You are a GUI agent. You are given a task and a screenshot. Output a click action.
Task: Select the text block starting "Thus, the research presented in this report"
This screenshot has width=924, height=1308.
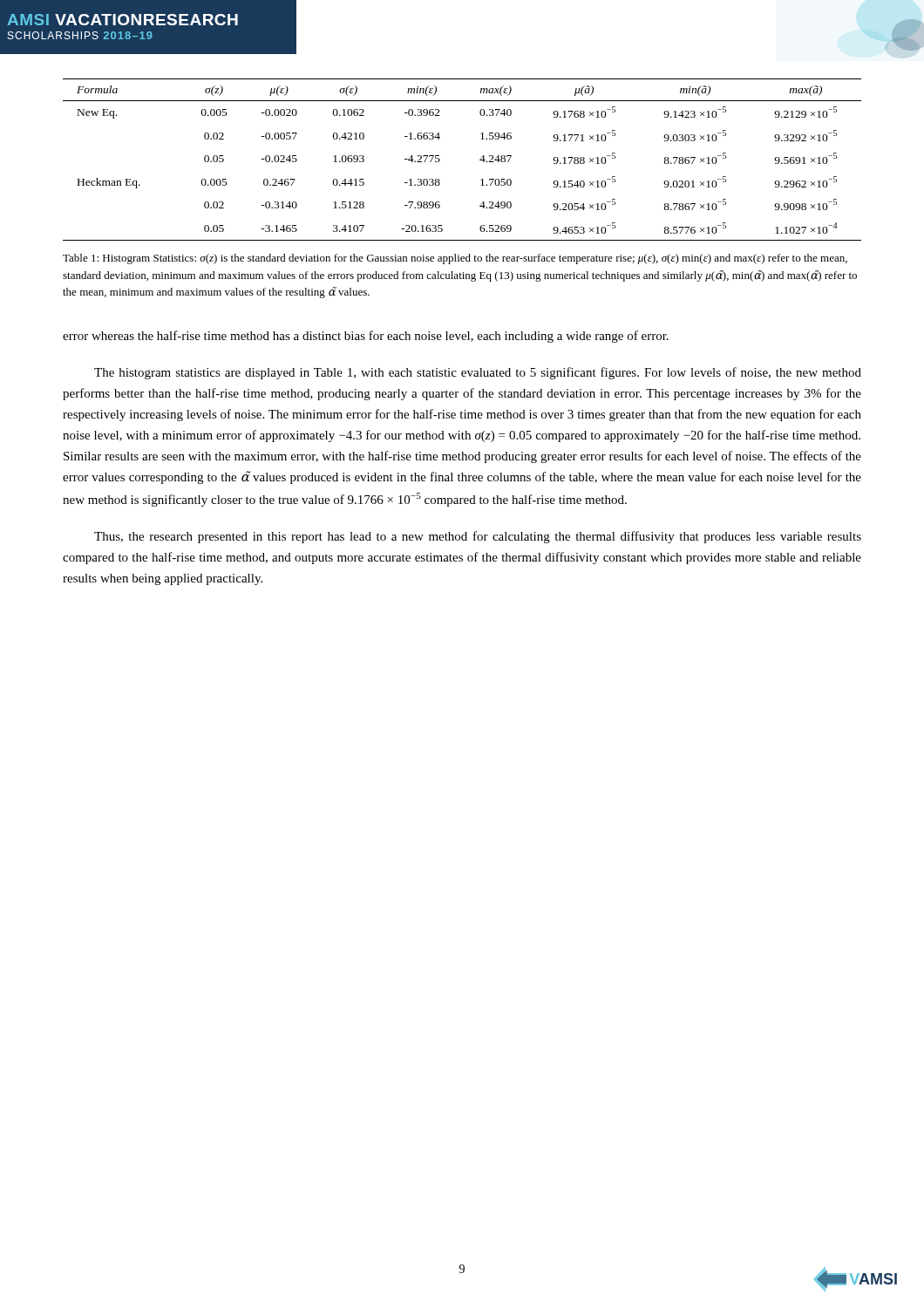click(x=462, y=557)
